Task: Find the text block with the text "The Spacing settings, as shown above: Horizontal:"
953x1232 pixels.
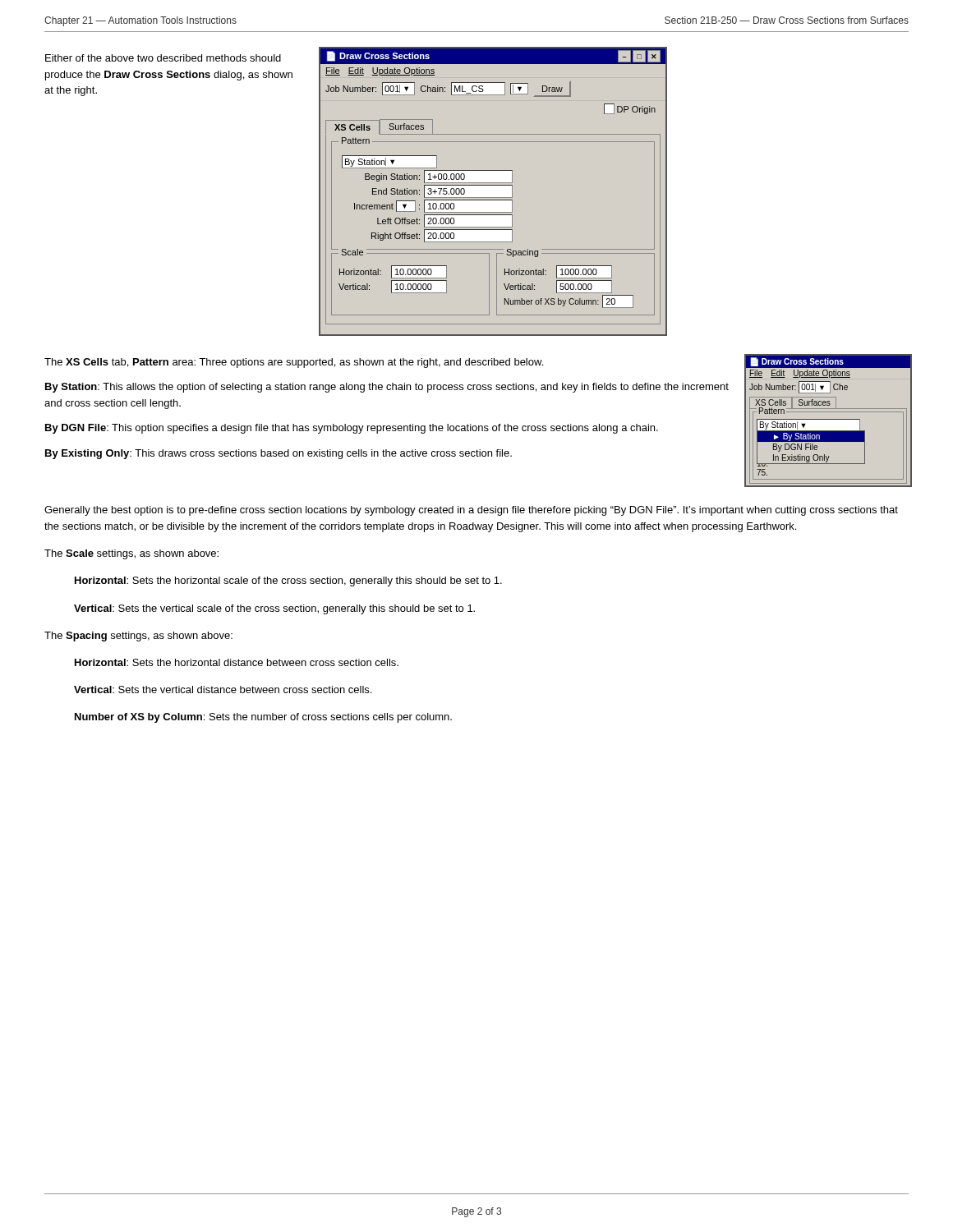Action: point(138,637)
